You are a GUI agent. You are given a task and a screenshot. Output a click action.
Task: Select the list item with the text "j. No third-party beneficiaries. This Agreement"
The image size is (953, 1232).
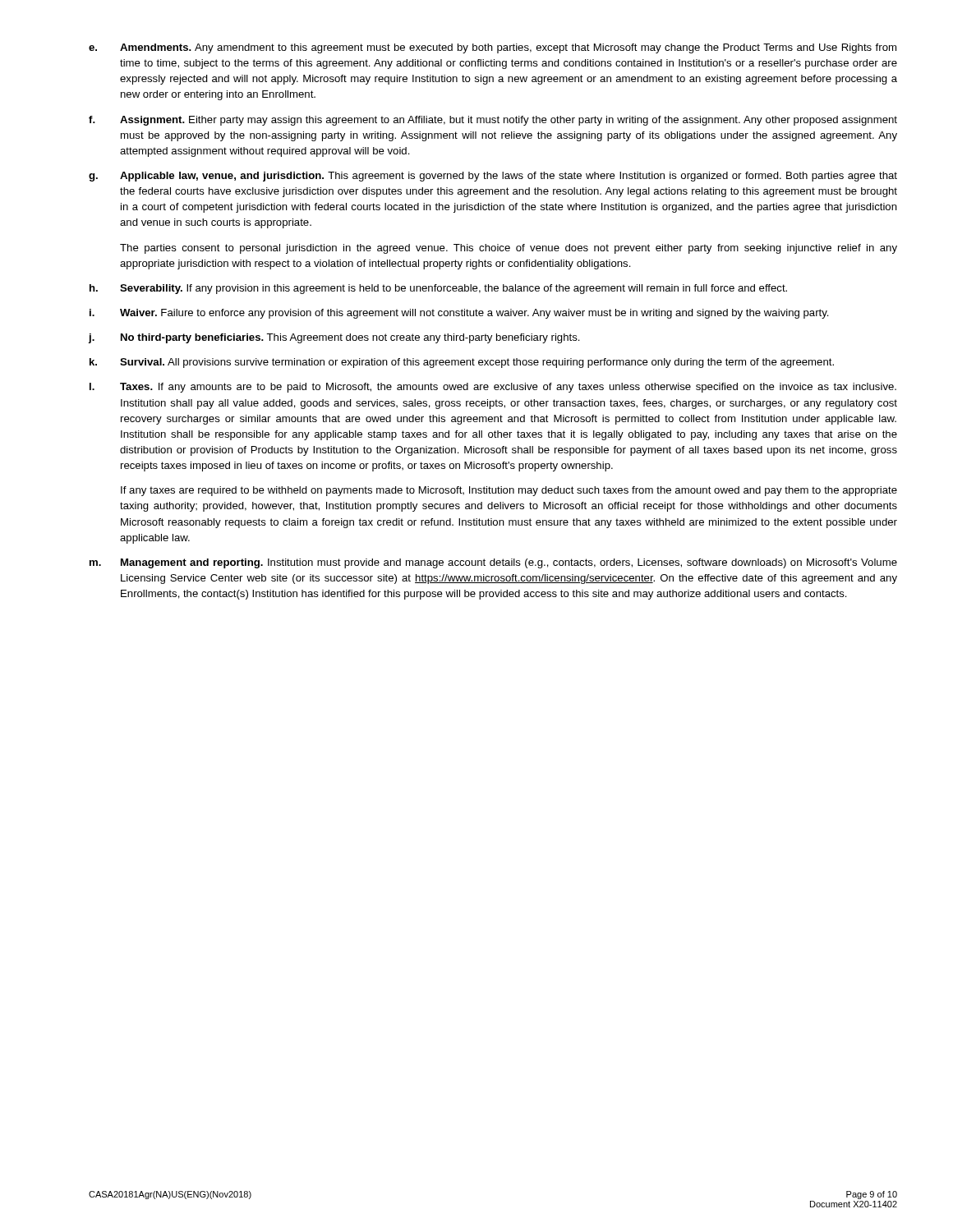(x=493, y=337)
